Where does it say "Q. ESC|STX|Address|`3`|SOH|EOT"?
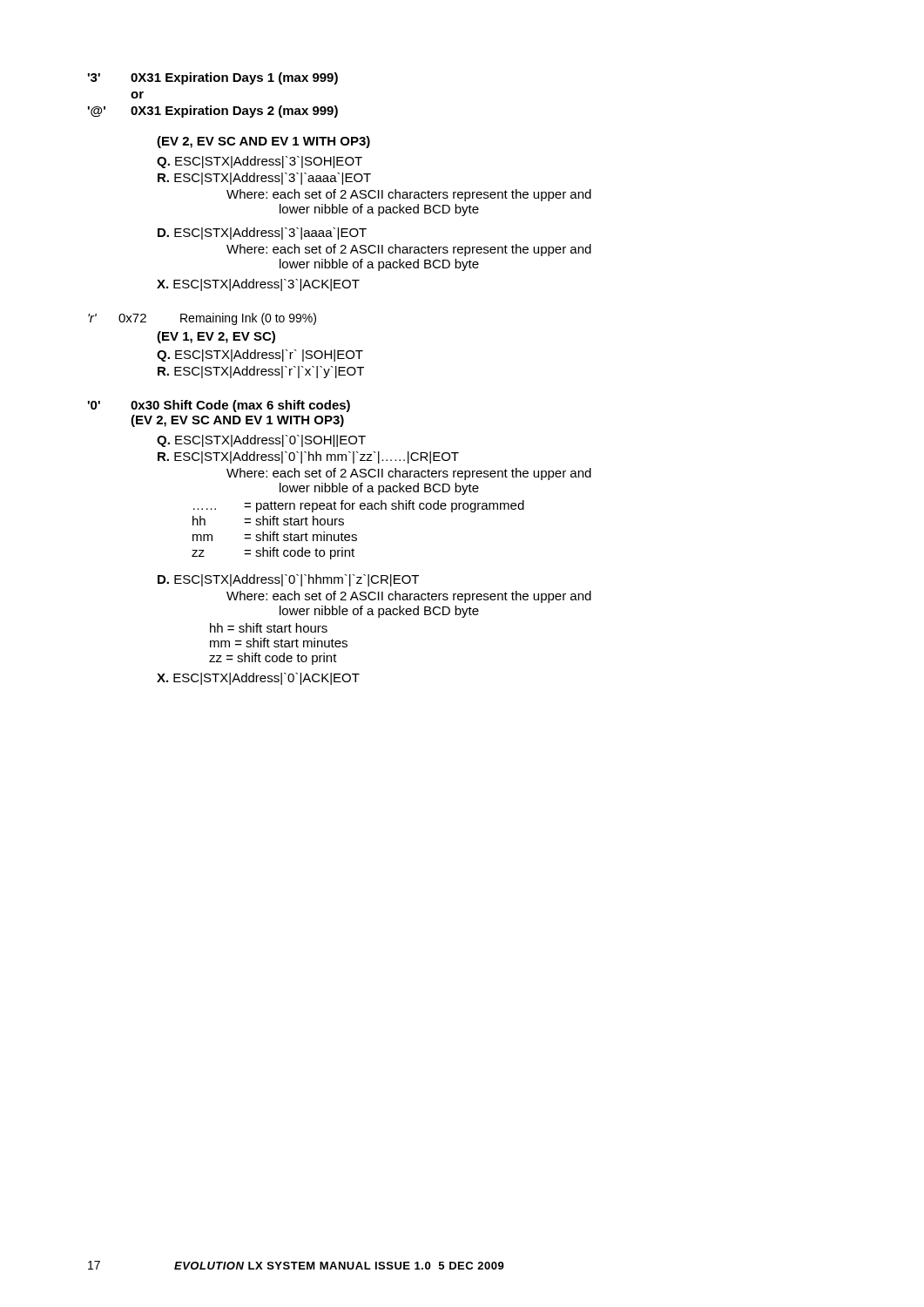 [x=260, y=161]
